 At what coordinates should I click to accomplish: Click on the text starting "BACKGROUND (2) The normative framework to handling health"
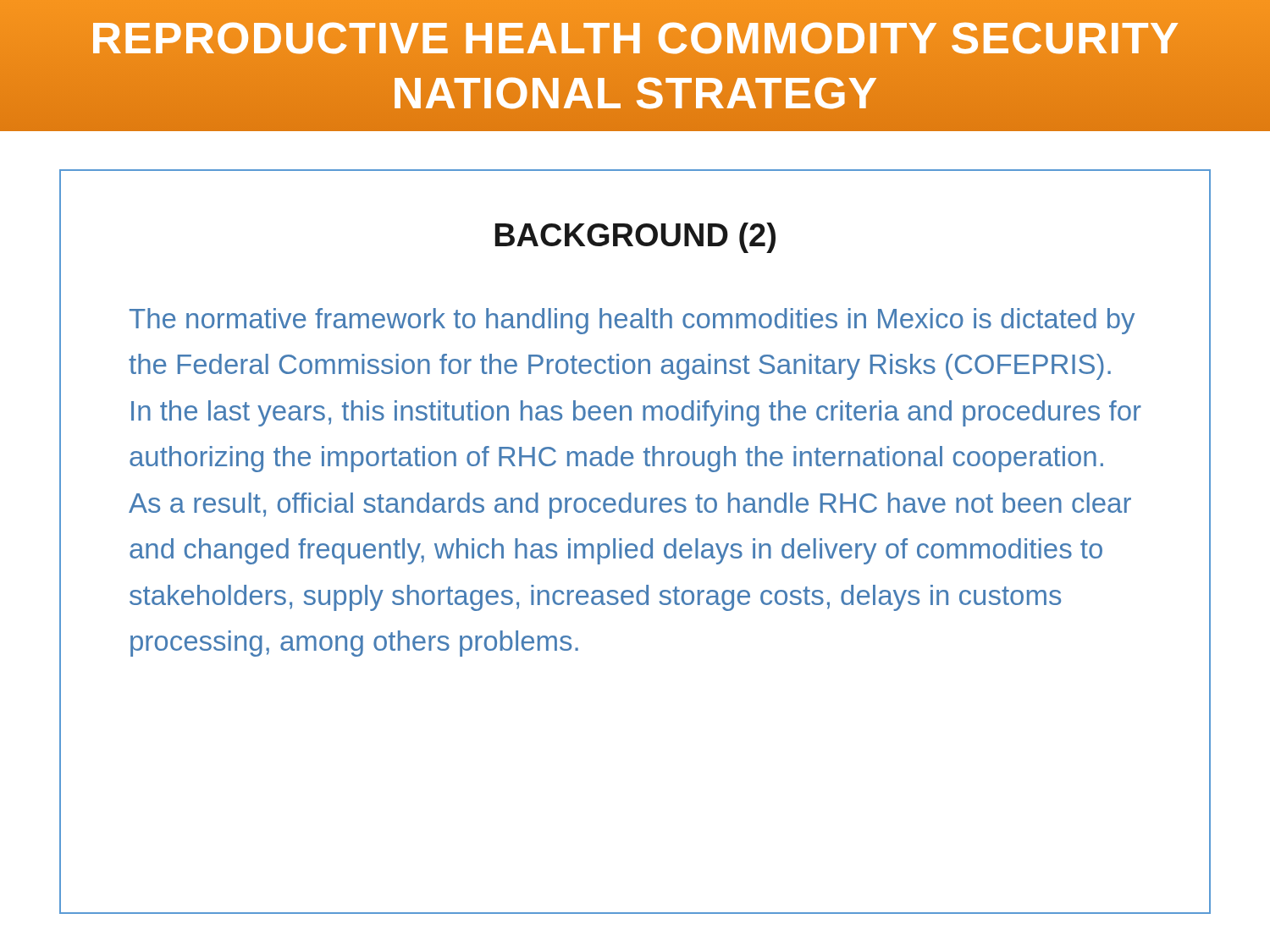[635, 542]
